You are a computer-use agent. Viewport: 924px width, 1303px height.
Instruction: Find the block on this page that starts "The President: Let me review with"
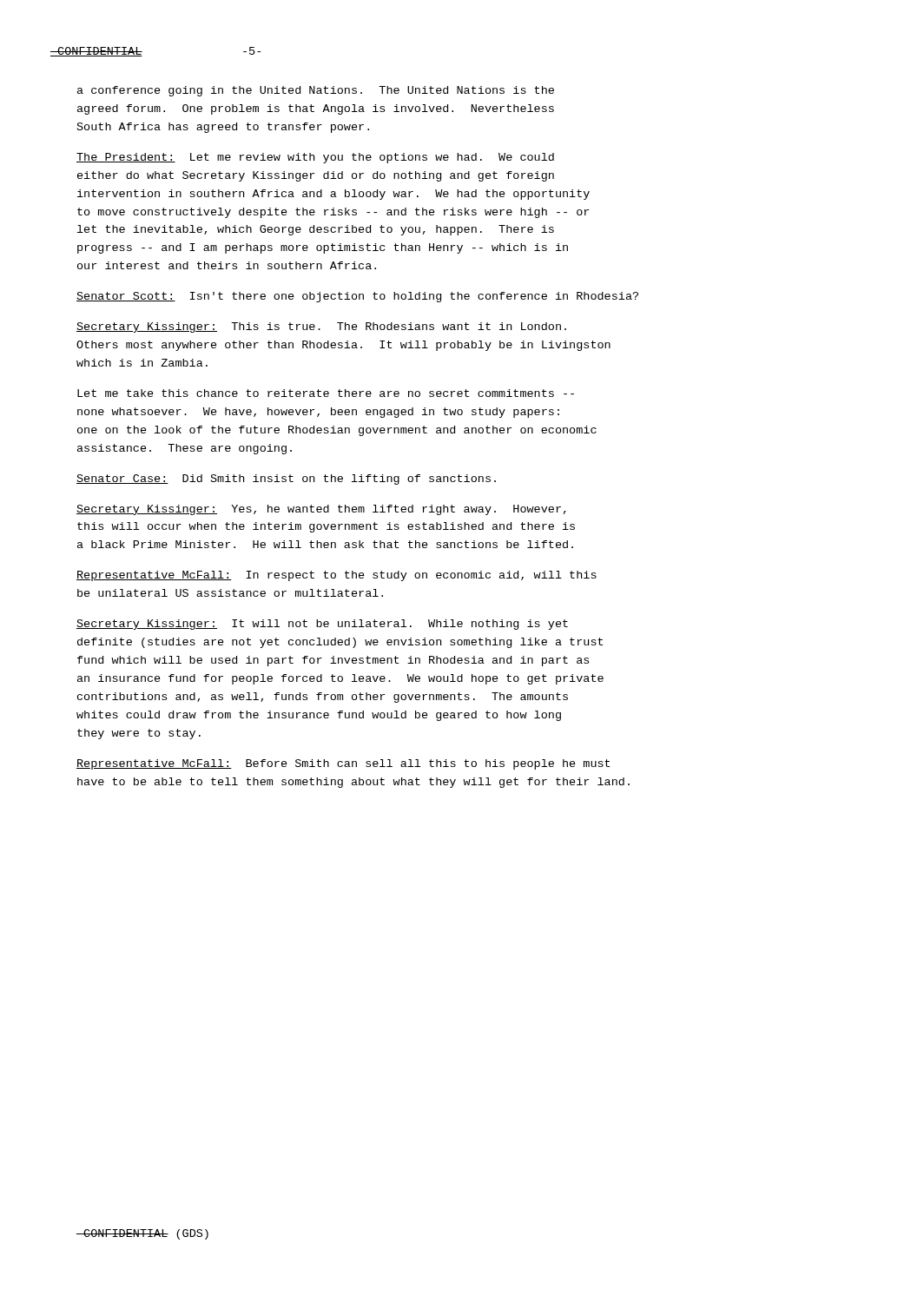point(333,212)
